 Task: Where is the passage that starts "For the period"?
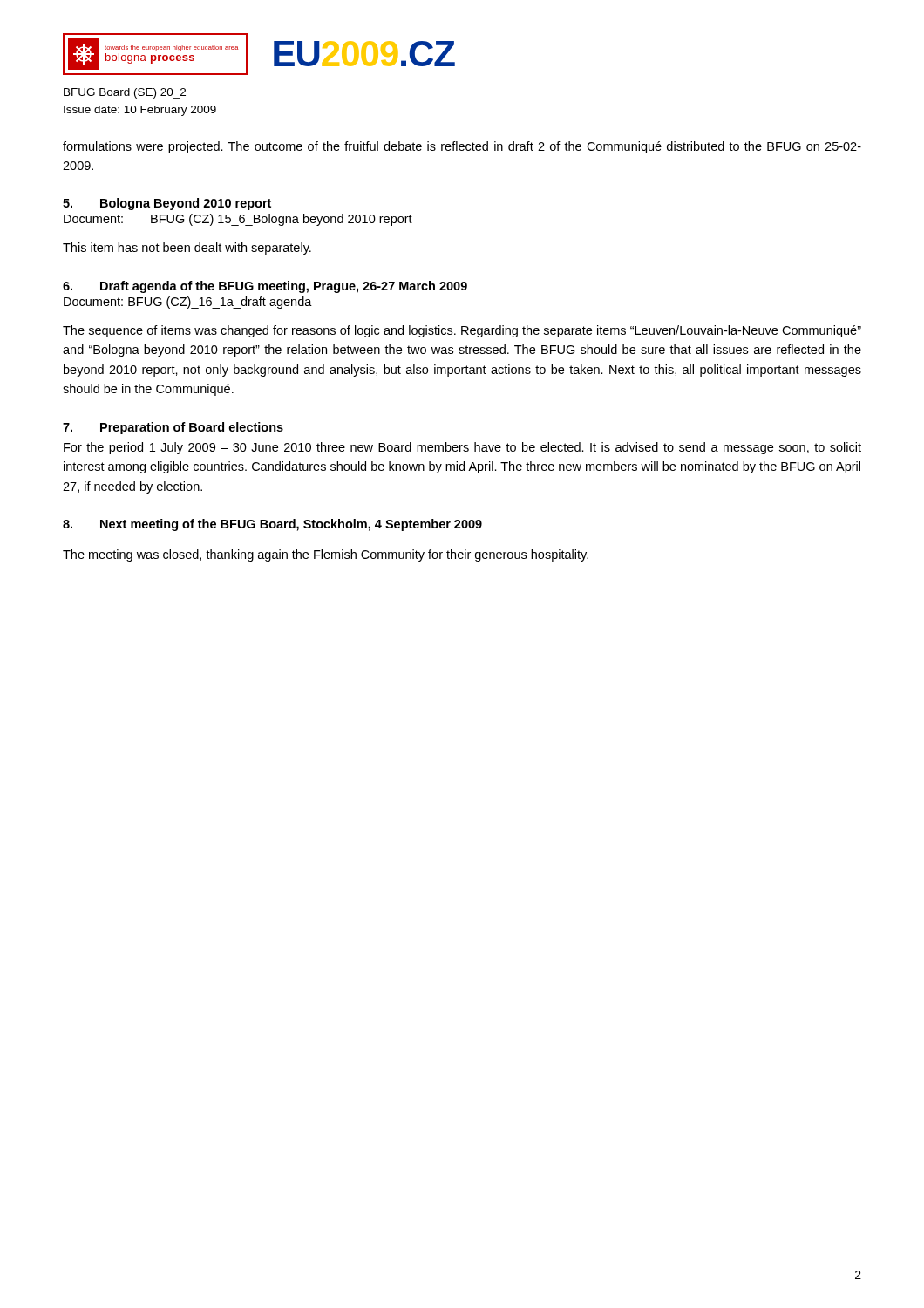(x=462, y=467)
